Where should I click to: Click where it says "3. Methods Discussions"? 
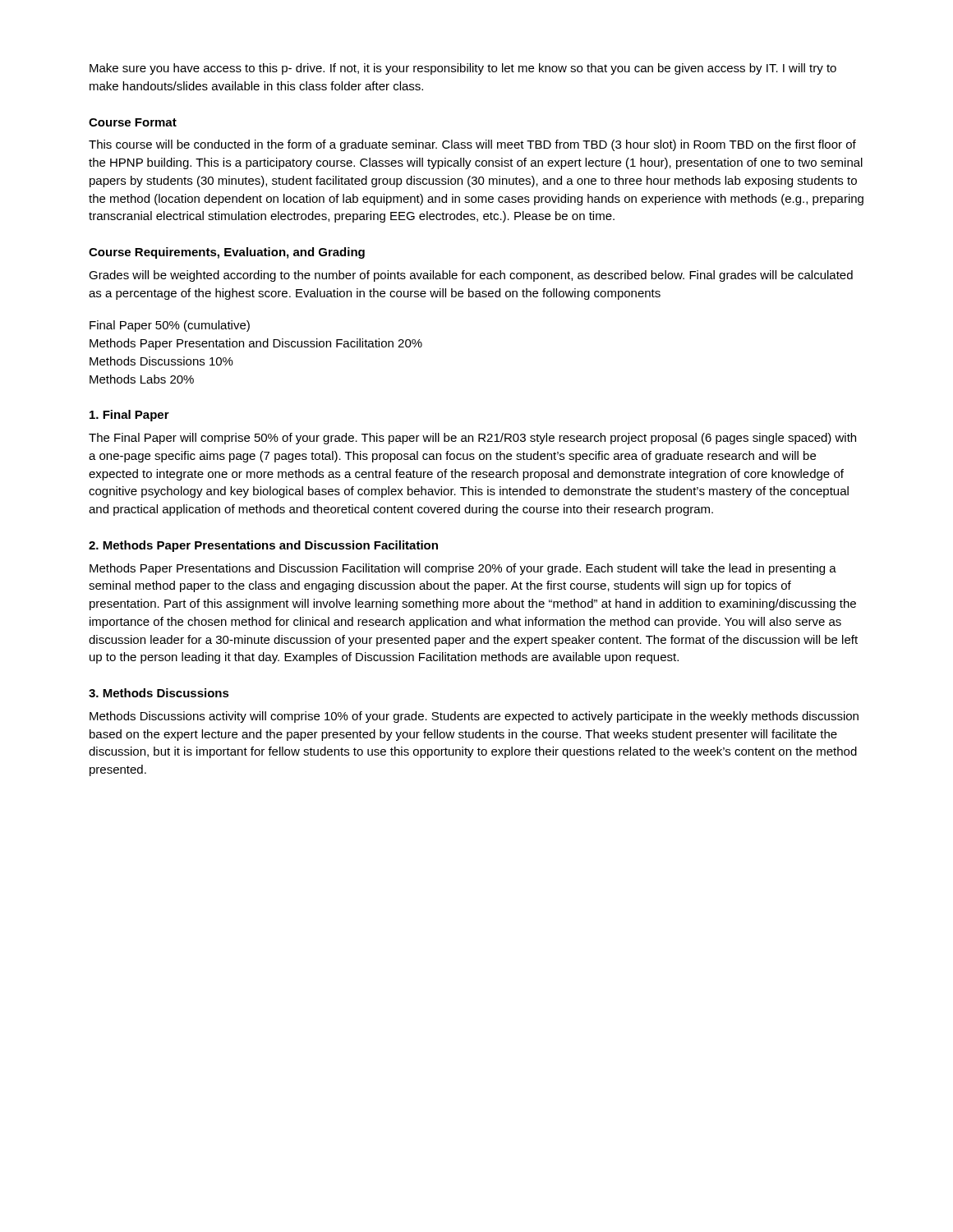click(x=159, y=693)
